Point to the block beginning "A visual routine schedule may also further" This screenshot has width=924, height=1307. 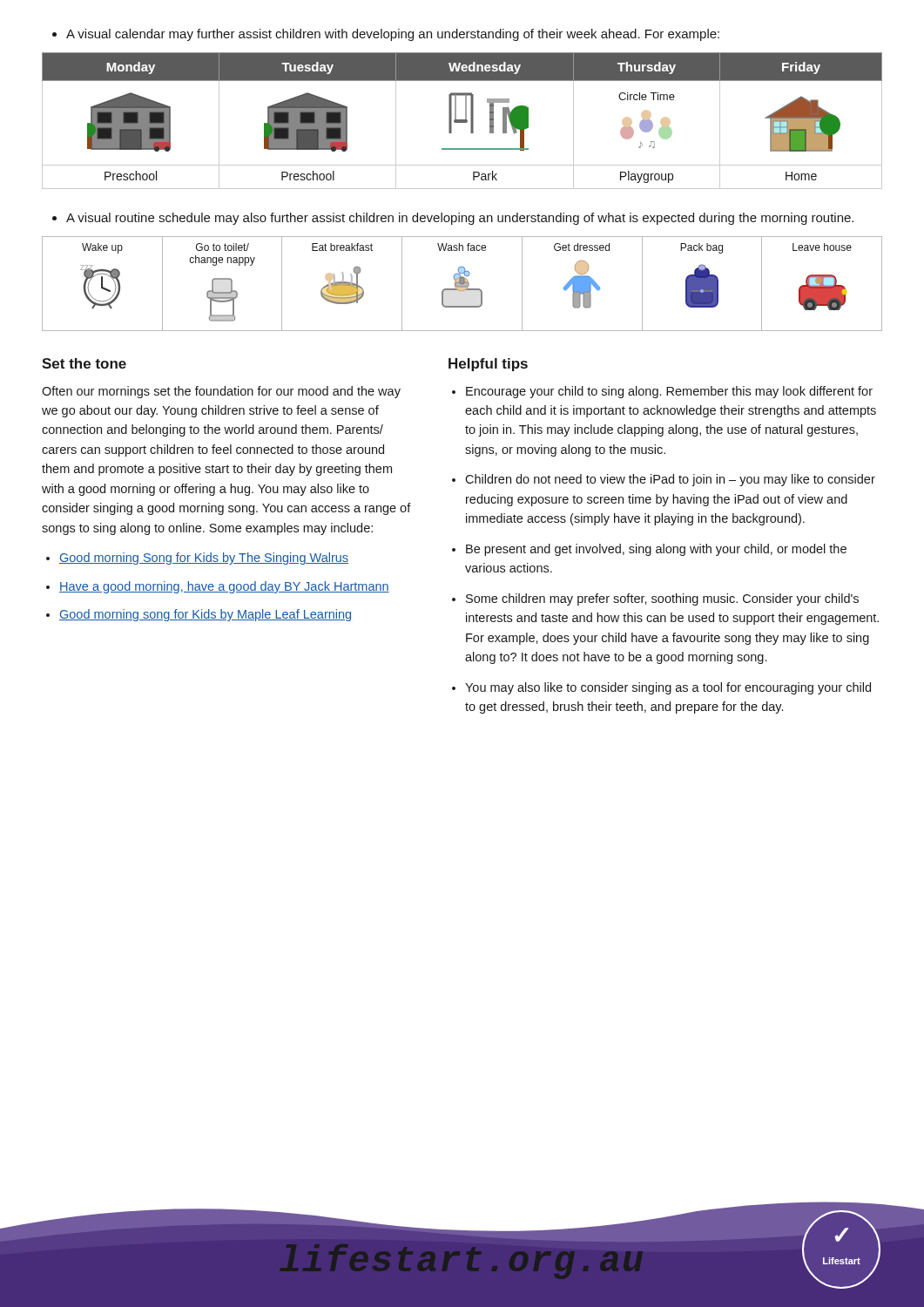(462, 218)
